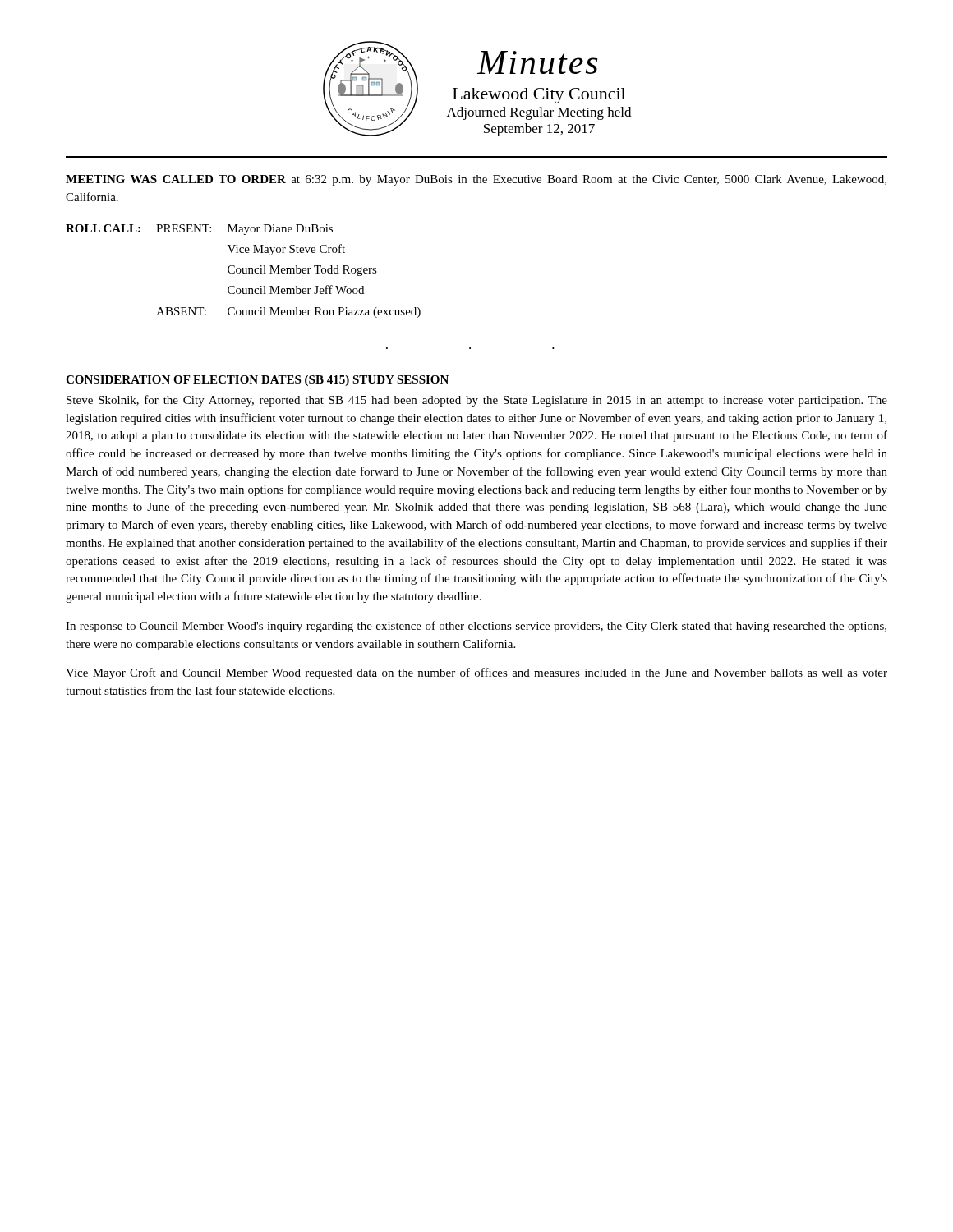Screen dimensions: 1232x953
Task: Point to the section header beginning "CONSIDERATION OF ELECTION DATES (SB 415)"
Action: pyautogui.click(x=257, y=379)
